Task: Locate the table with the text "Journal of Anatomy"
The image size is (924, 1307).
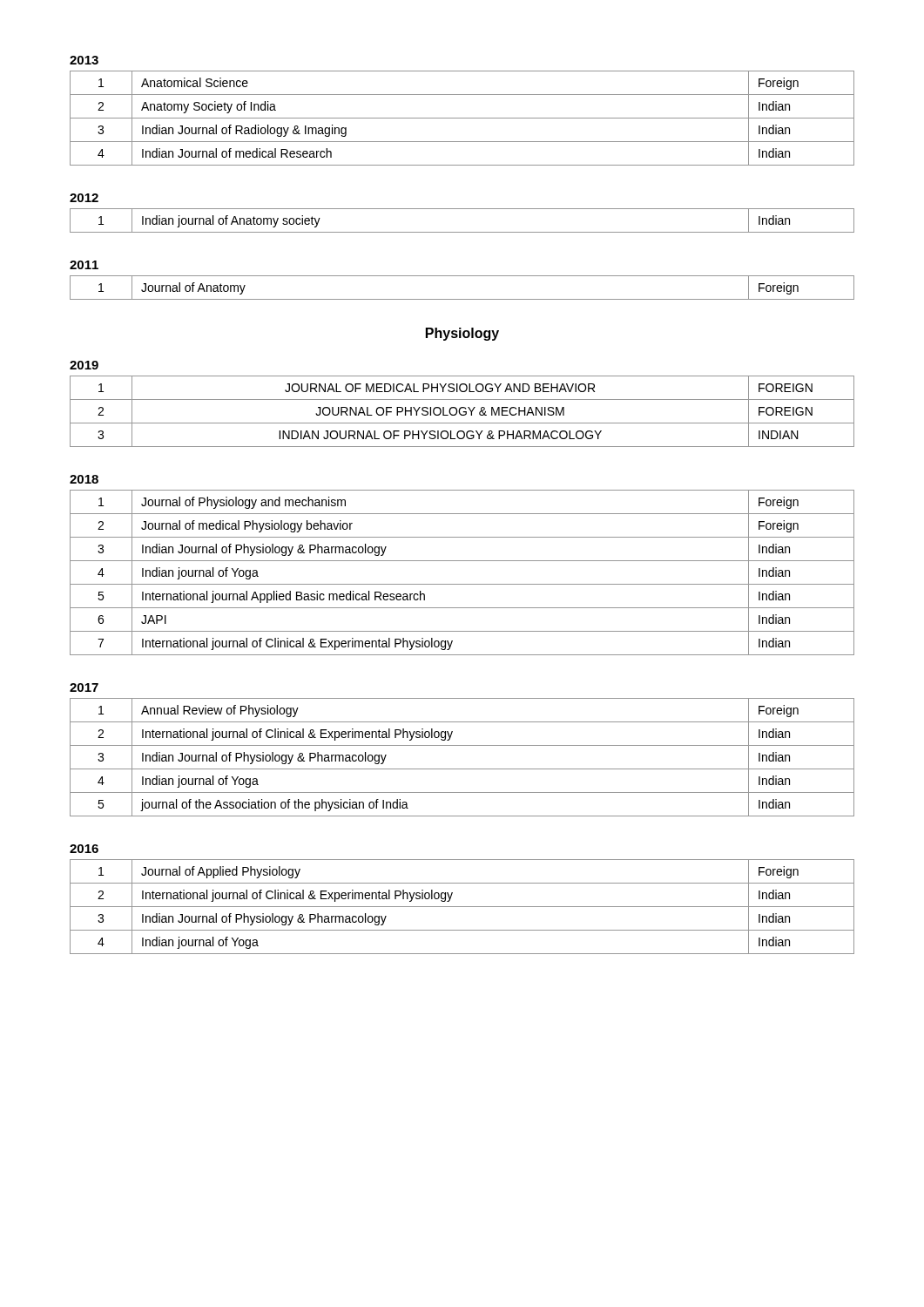Action: point(462,288)
